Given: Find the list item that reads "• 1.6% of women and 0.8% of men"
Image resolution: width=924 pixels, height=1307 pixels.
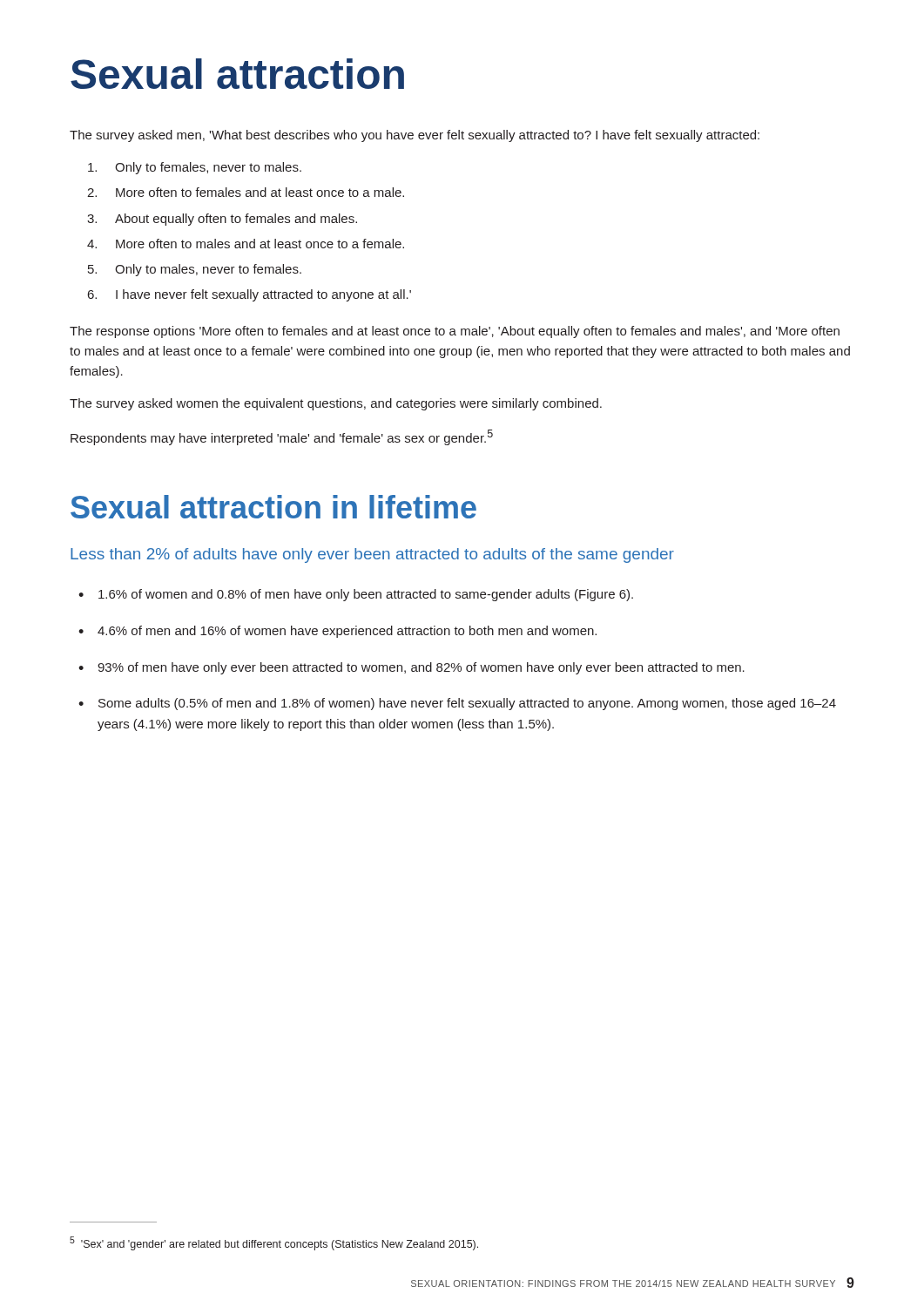Looking at the screenshot, I should (462, 596).
